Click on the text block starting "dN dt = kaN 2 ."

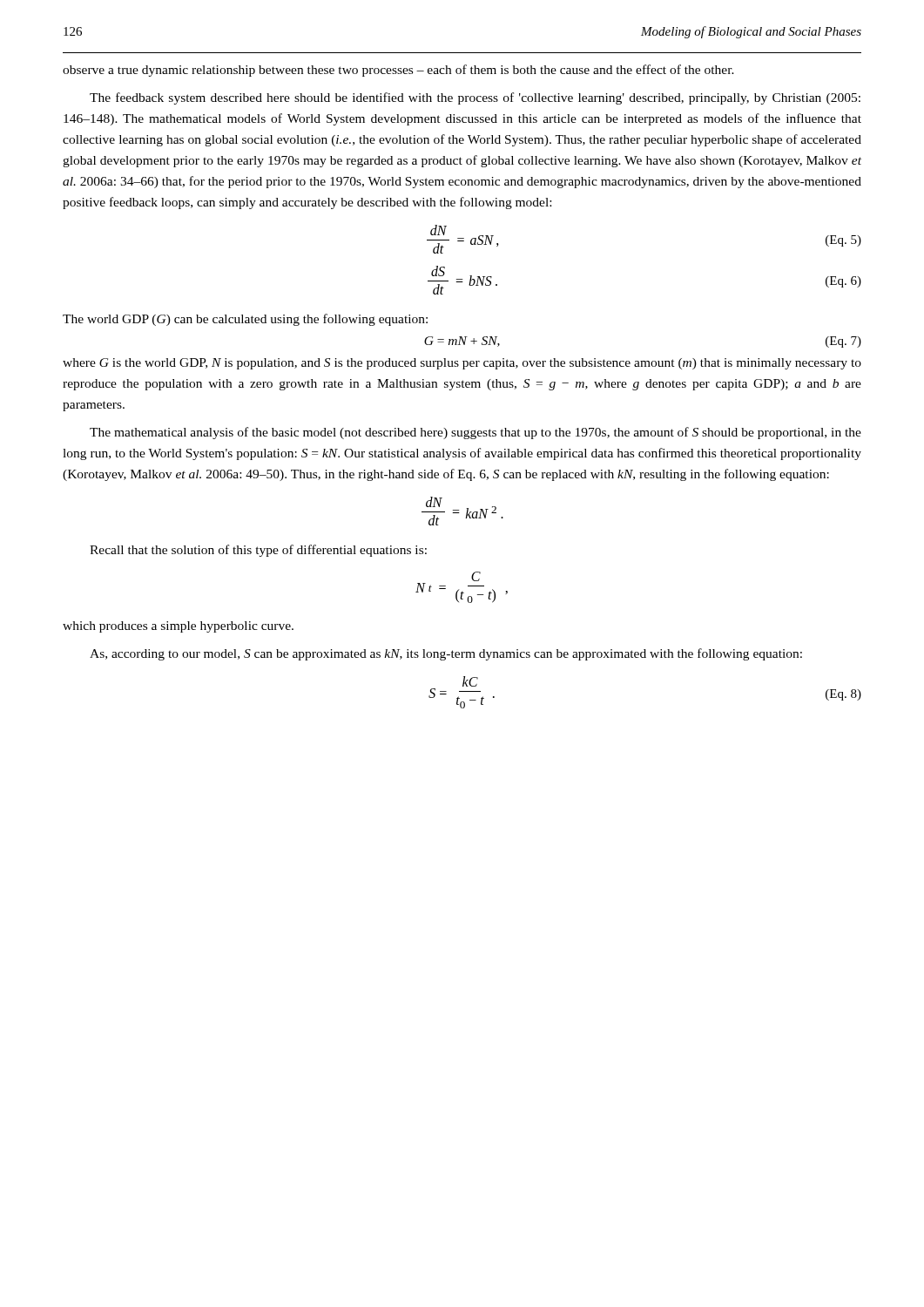click(x=462, y=512)
